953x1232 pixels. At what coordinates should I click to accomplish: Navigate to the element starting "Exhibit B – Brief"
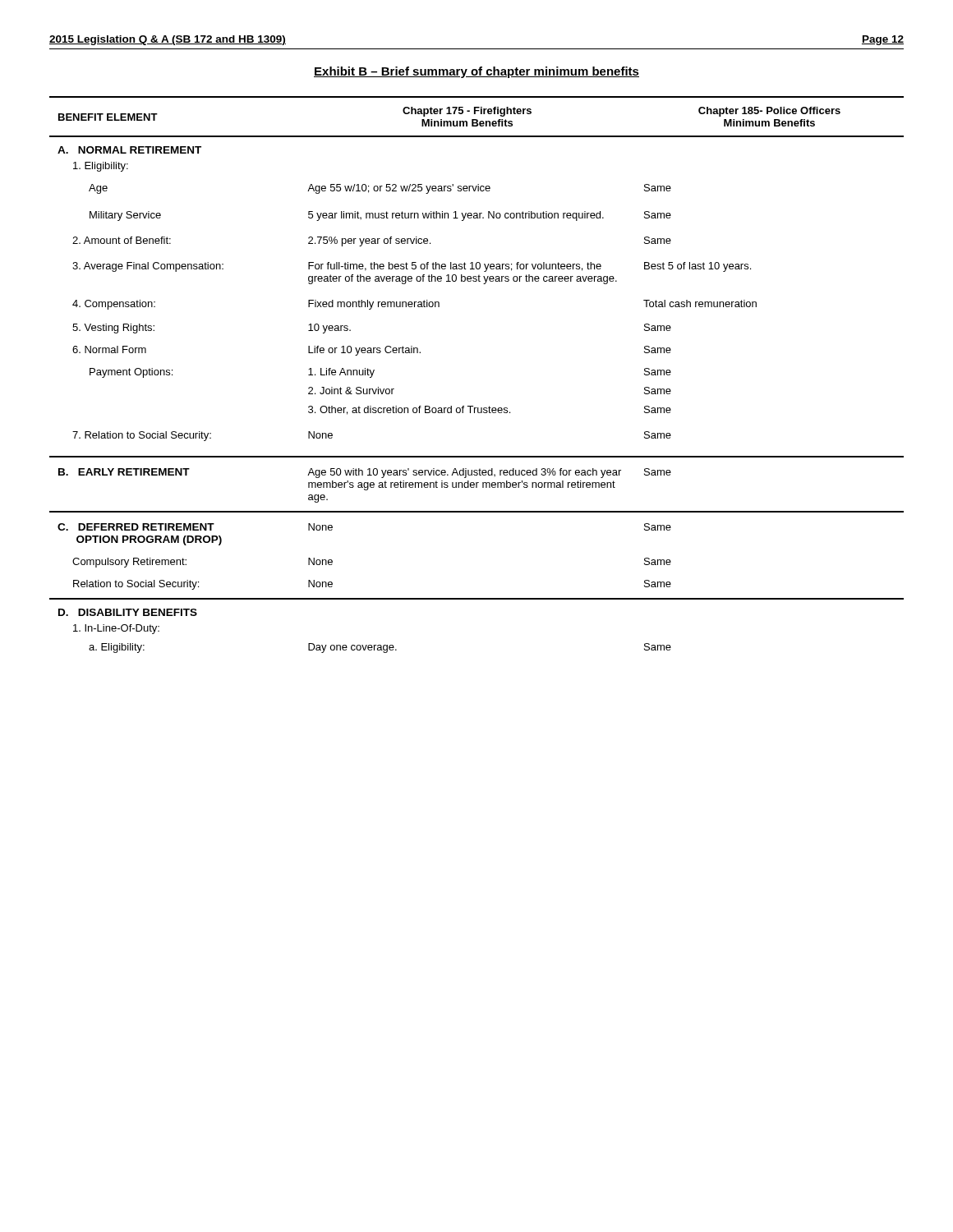(476, 71)
